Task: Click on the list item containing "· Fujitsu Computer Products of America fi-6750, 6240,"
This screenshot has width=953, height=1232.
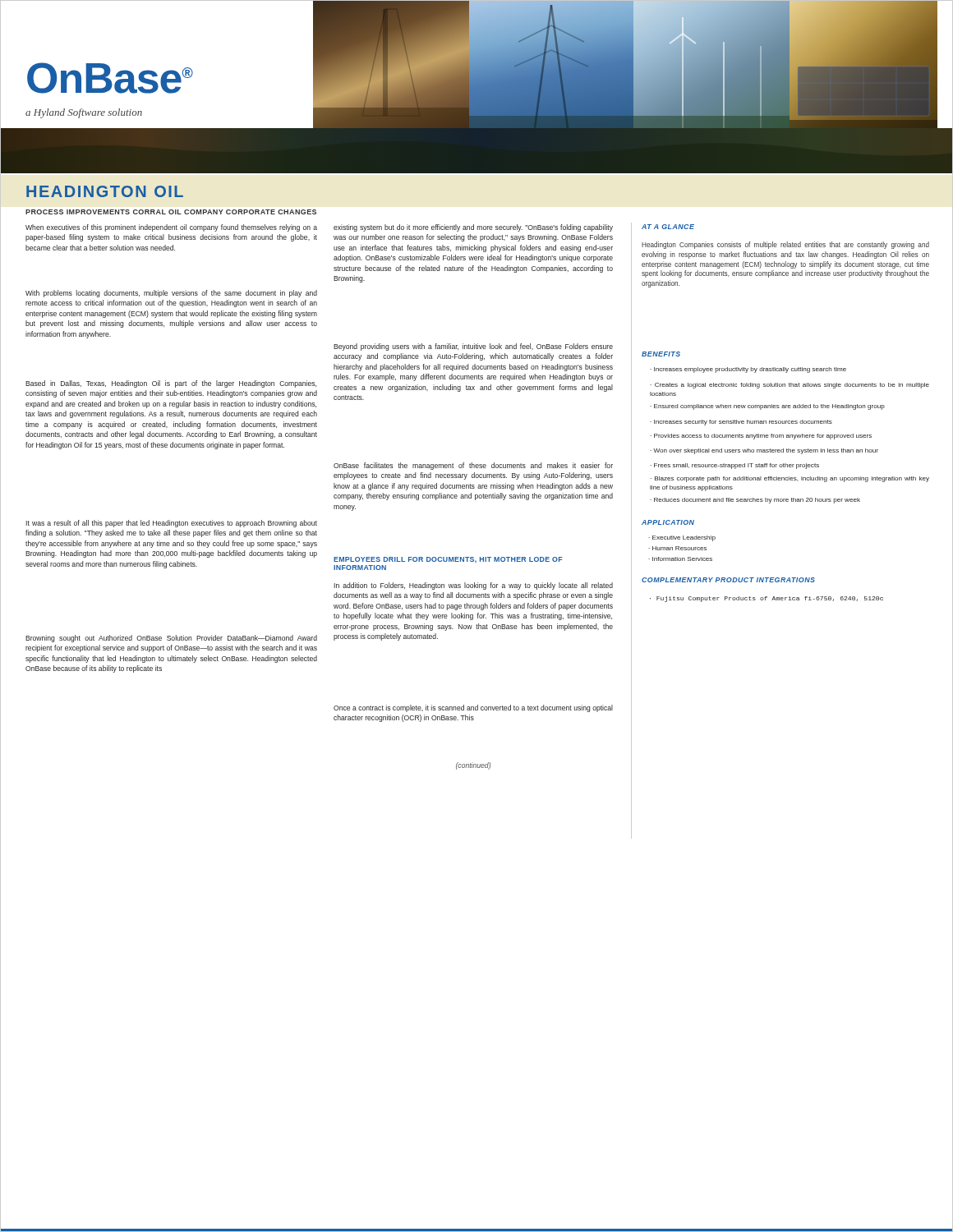Action: point(785,599)
